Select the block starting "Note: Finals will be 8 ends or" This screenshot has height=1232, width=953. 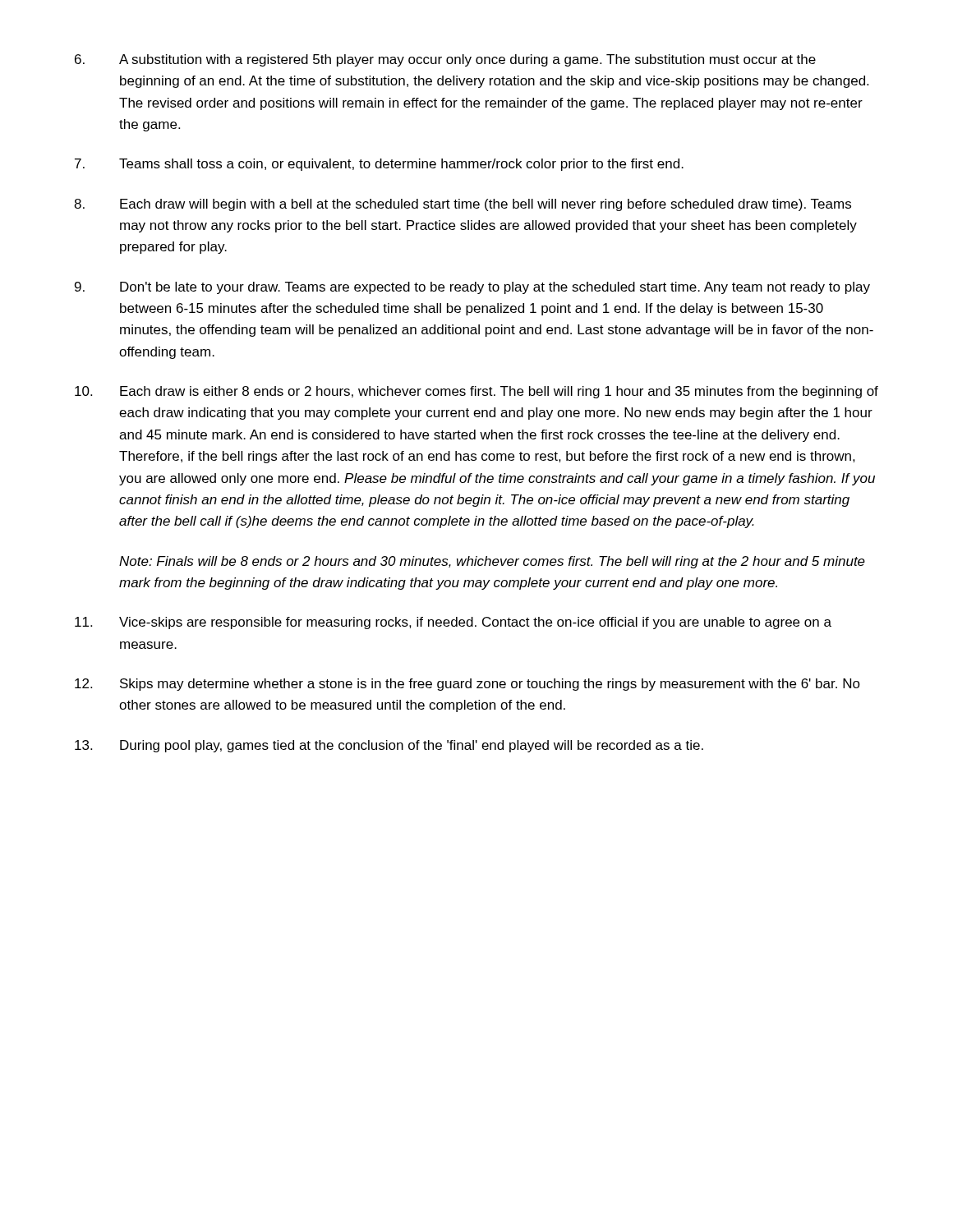point(492,572)
